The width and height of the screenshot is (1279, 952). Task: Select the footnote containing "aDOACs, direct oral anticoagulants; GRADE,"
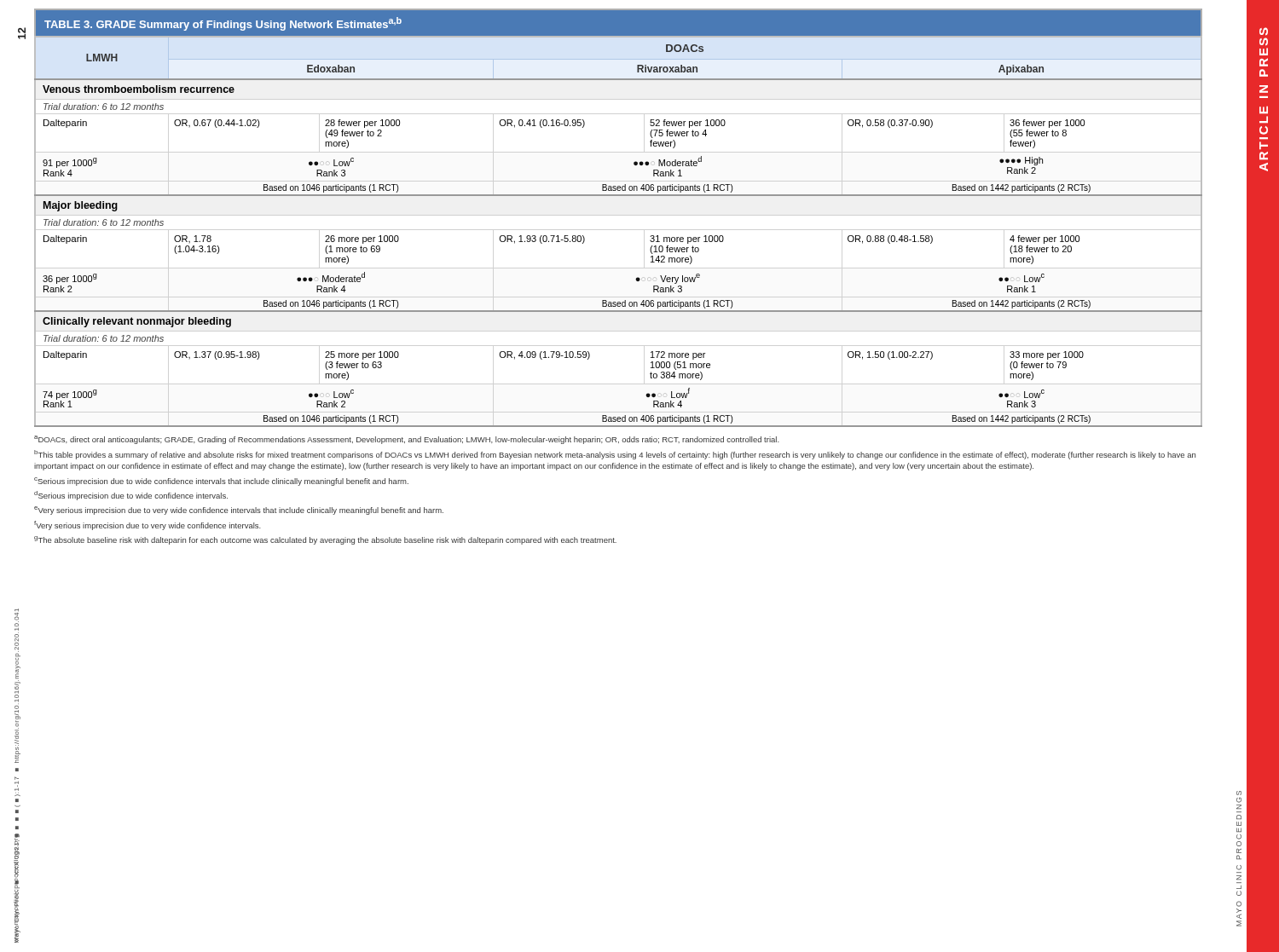point(407,439)
